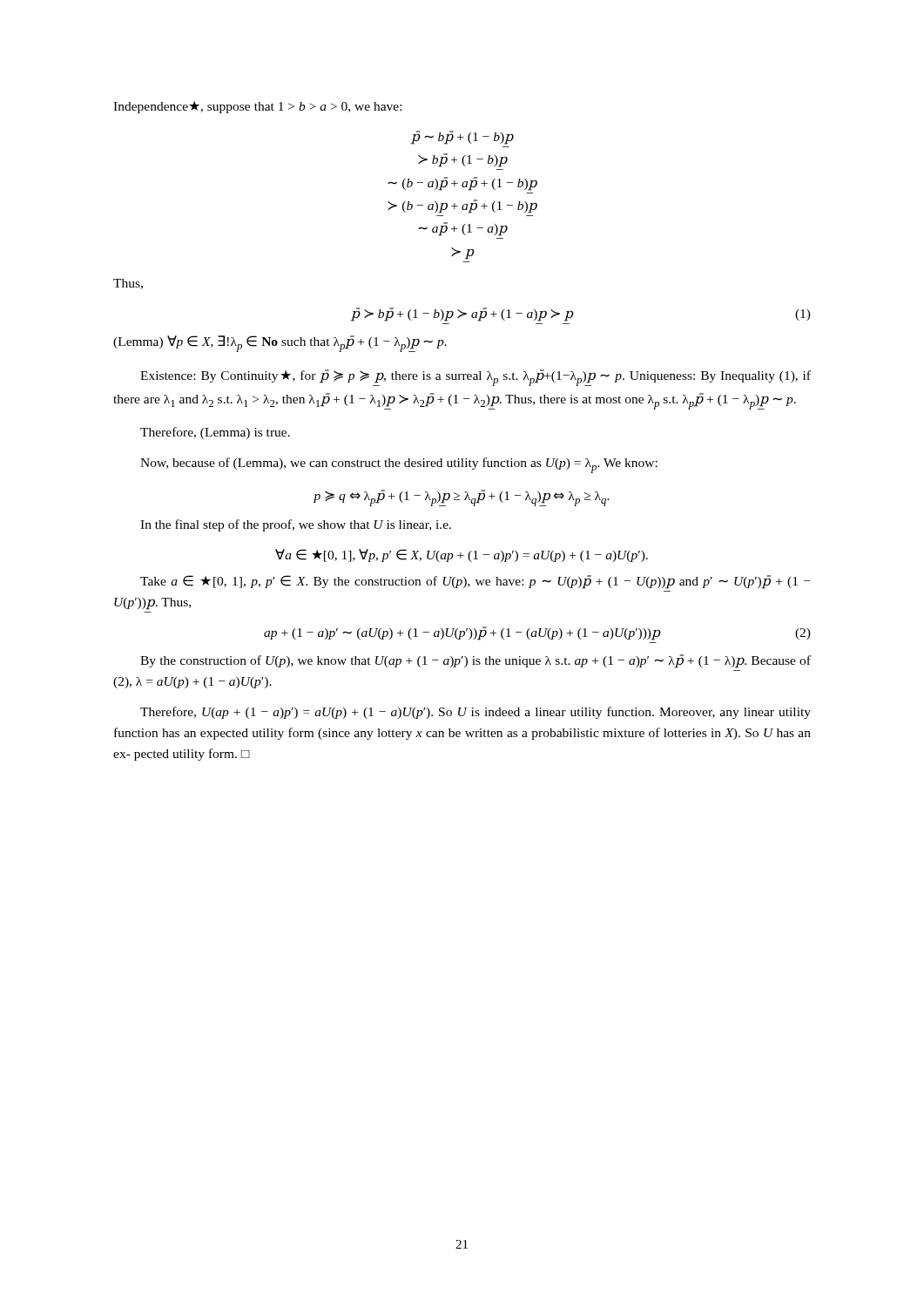Select the block starting "p ≽ q ⇔ λpp̄"
This screenshot has width=924, height=1307.
462,497
